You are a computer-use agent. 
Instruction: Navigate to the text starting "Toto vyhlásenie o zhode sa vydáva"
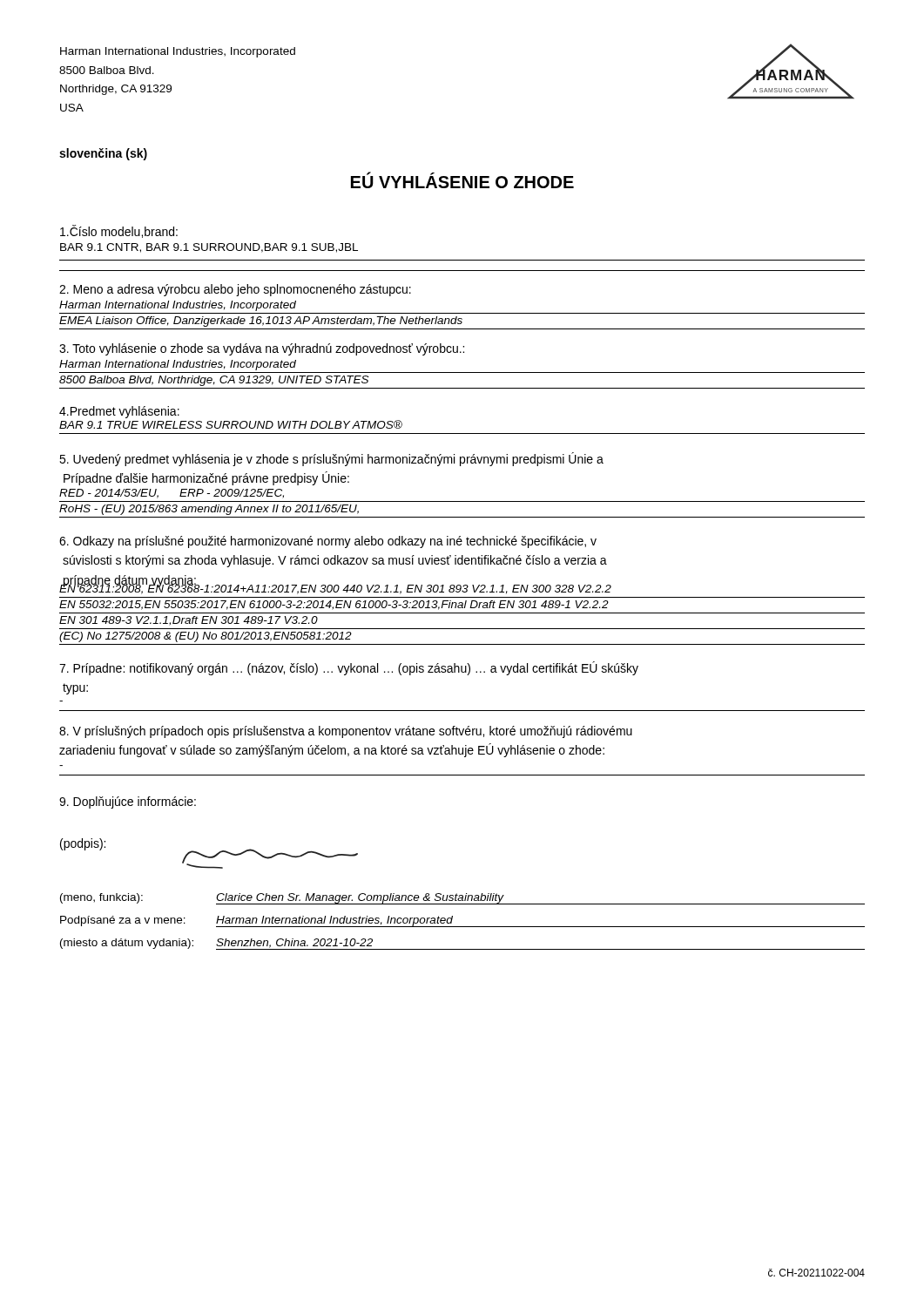262,349
